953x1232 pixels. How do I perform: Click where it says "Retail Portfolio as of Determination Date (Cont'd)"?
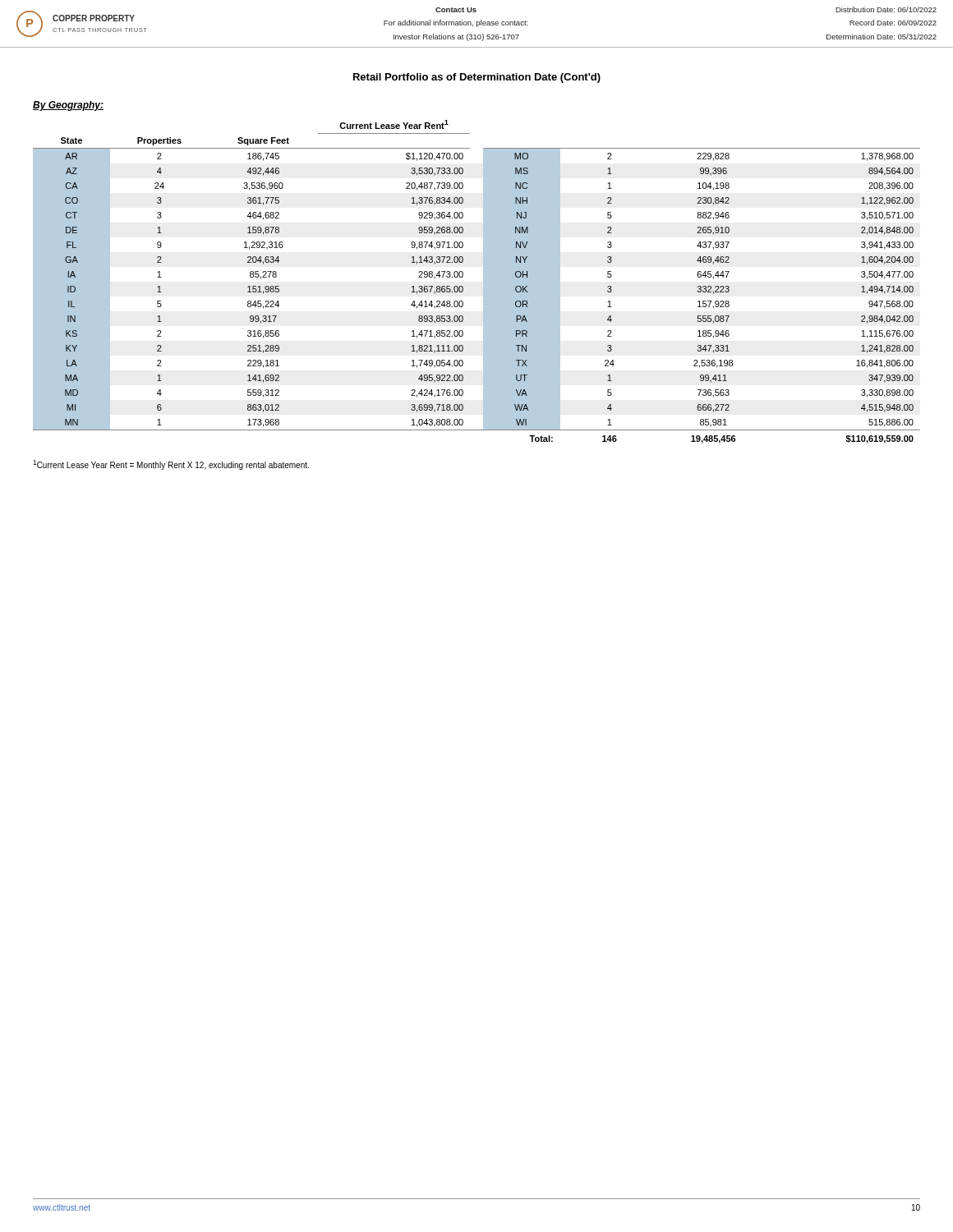(476, 77)
